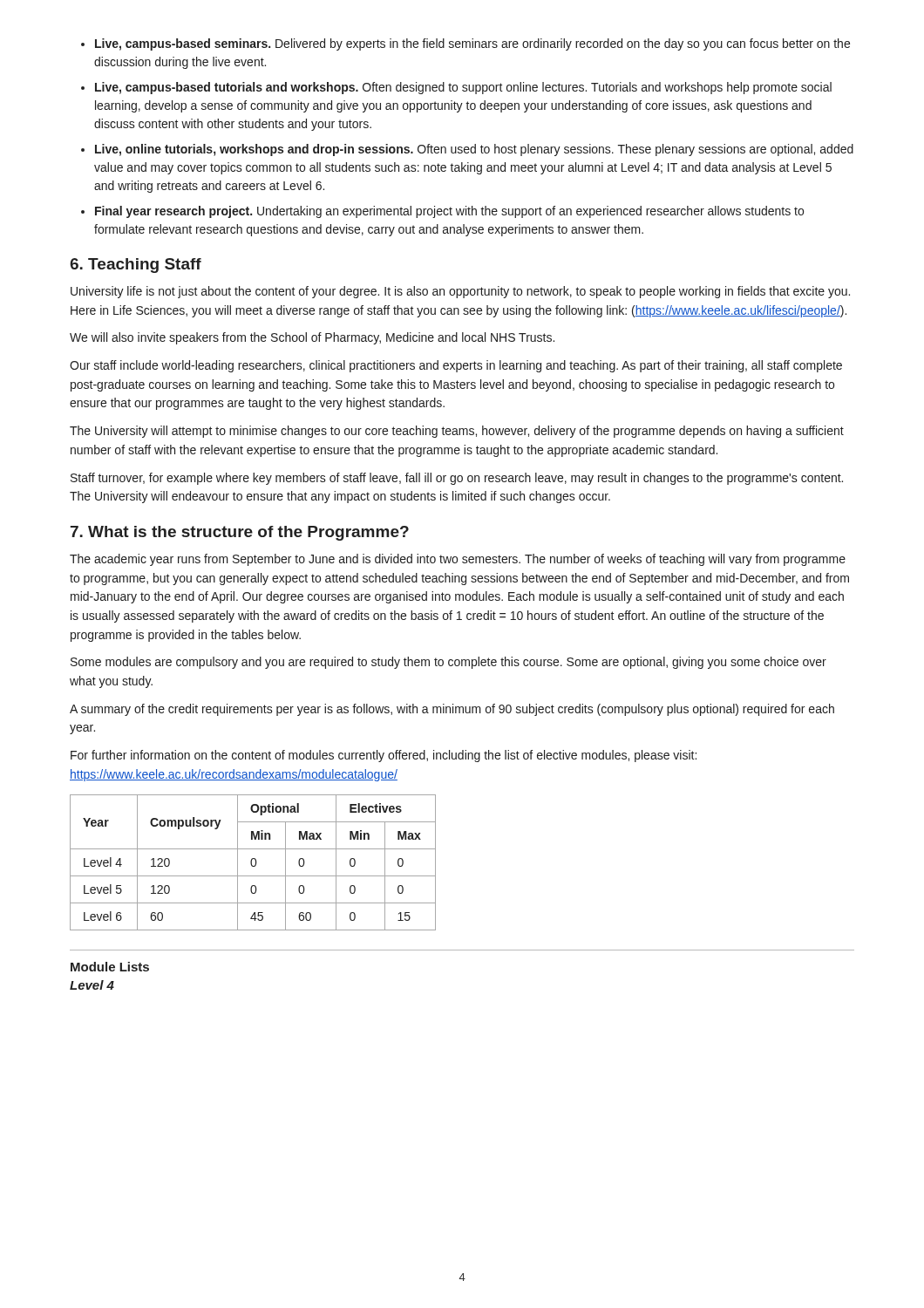This screenshot has height=1308, width=924.
Task: Select the table that reads "Level 4"
Action: point(462,863)
